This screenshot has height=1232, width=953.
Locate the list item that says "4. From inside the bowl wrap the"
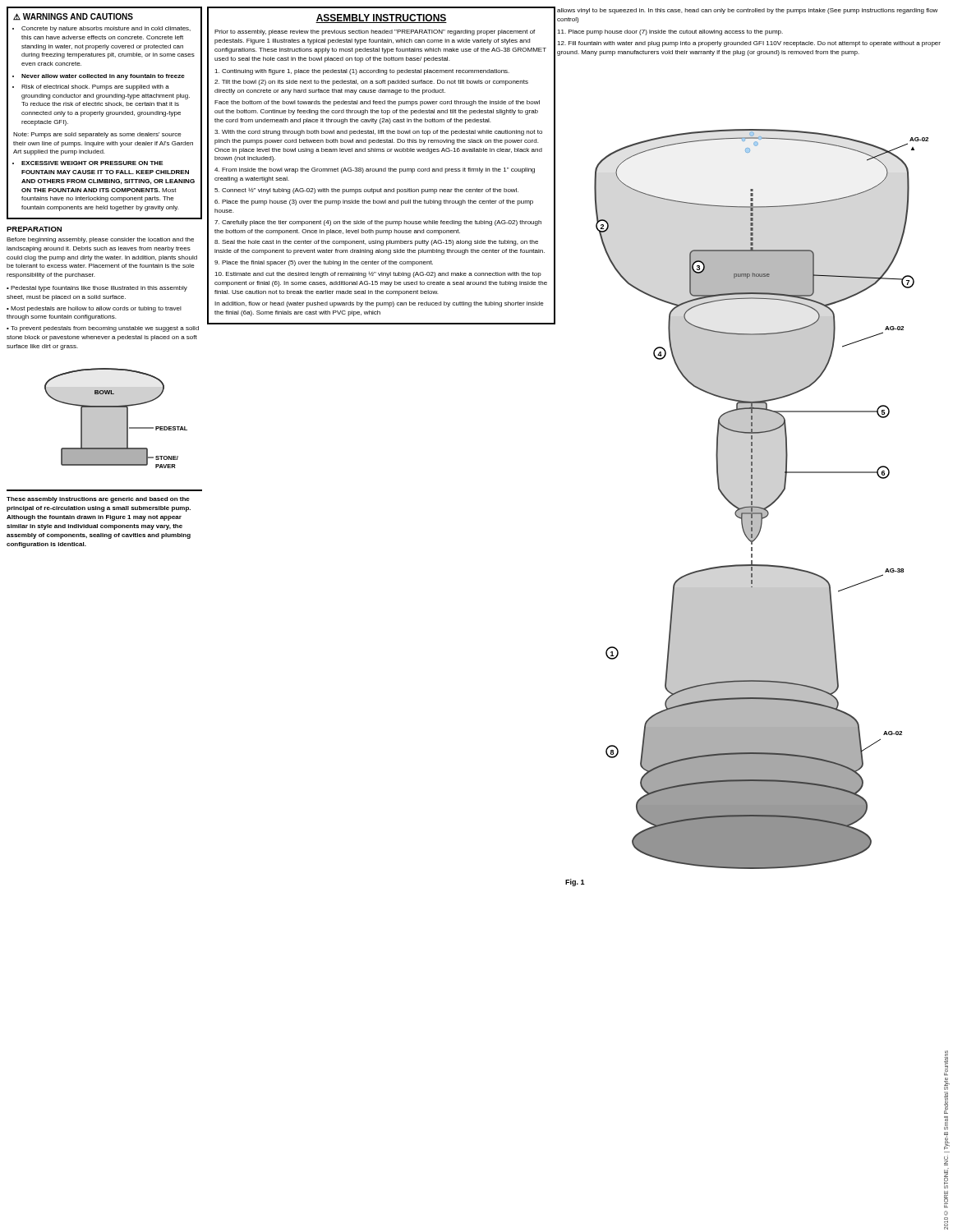tap(375, 174)
